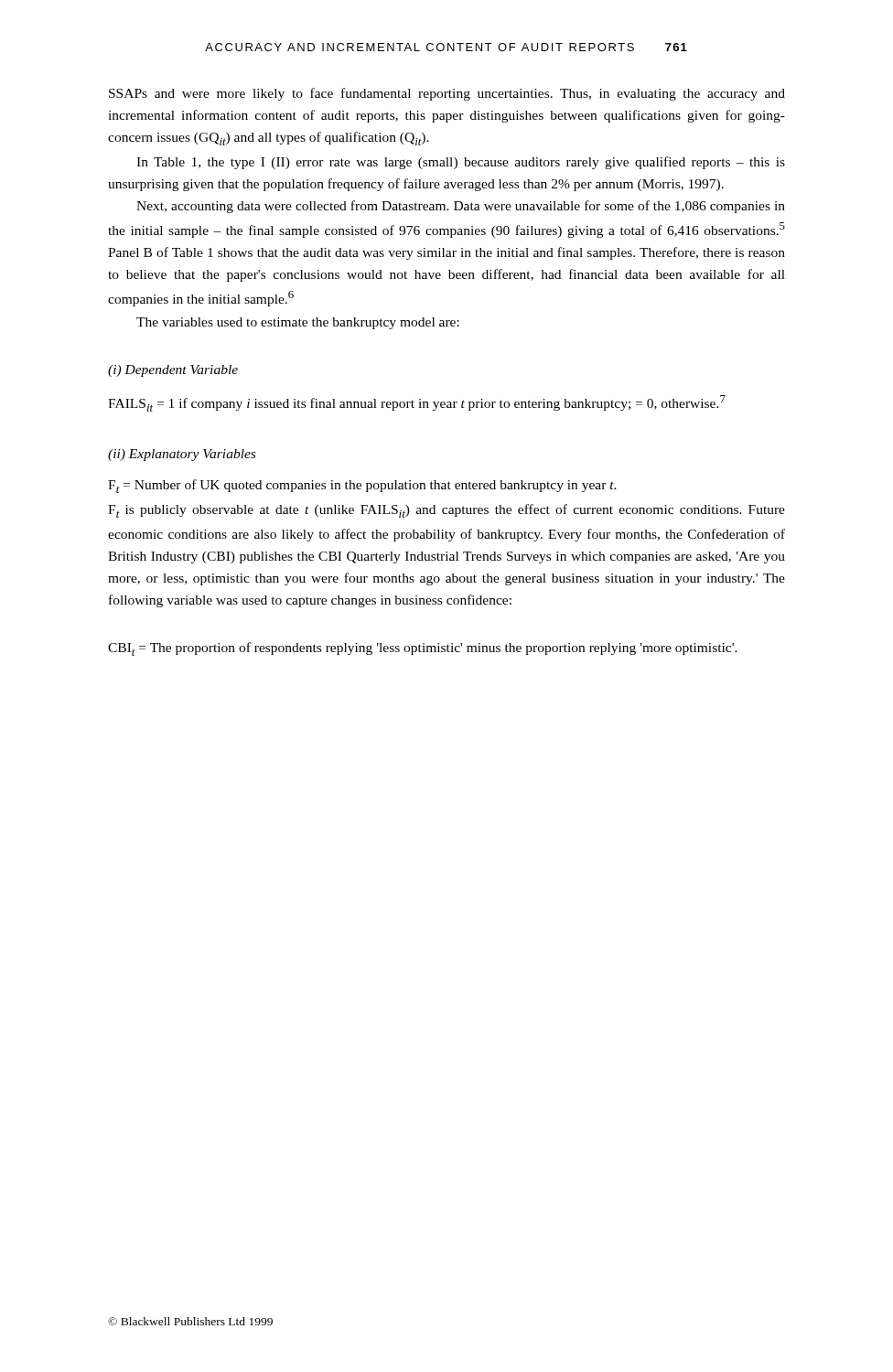
Task: Navigate to the region starting "CBIt = The proportion of respondents replying 'less"
Action: point(446,649)
